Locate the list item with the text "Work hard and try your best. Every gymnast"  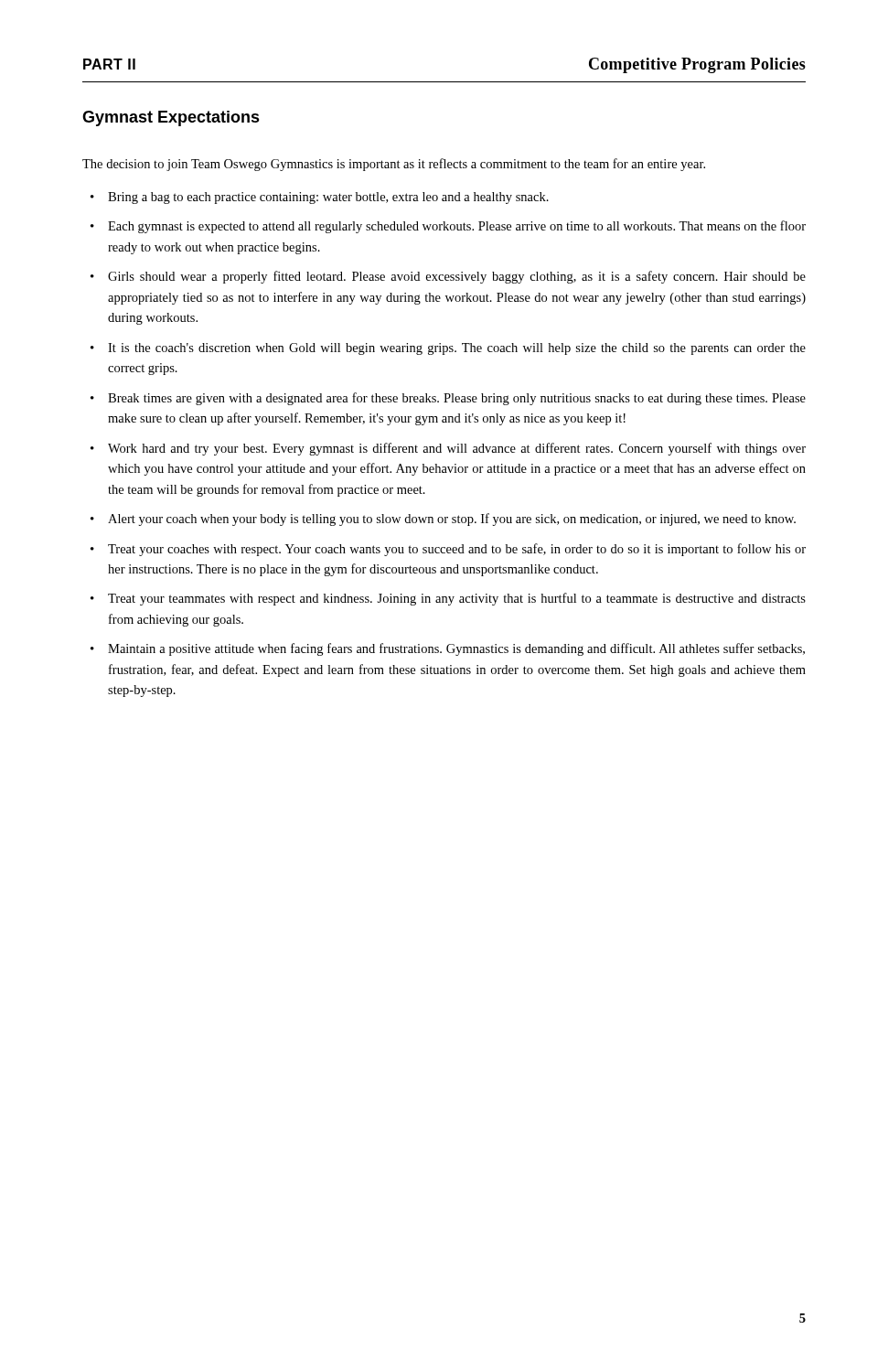457,468
